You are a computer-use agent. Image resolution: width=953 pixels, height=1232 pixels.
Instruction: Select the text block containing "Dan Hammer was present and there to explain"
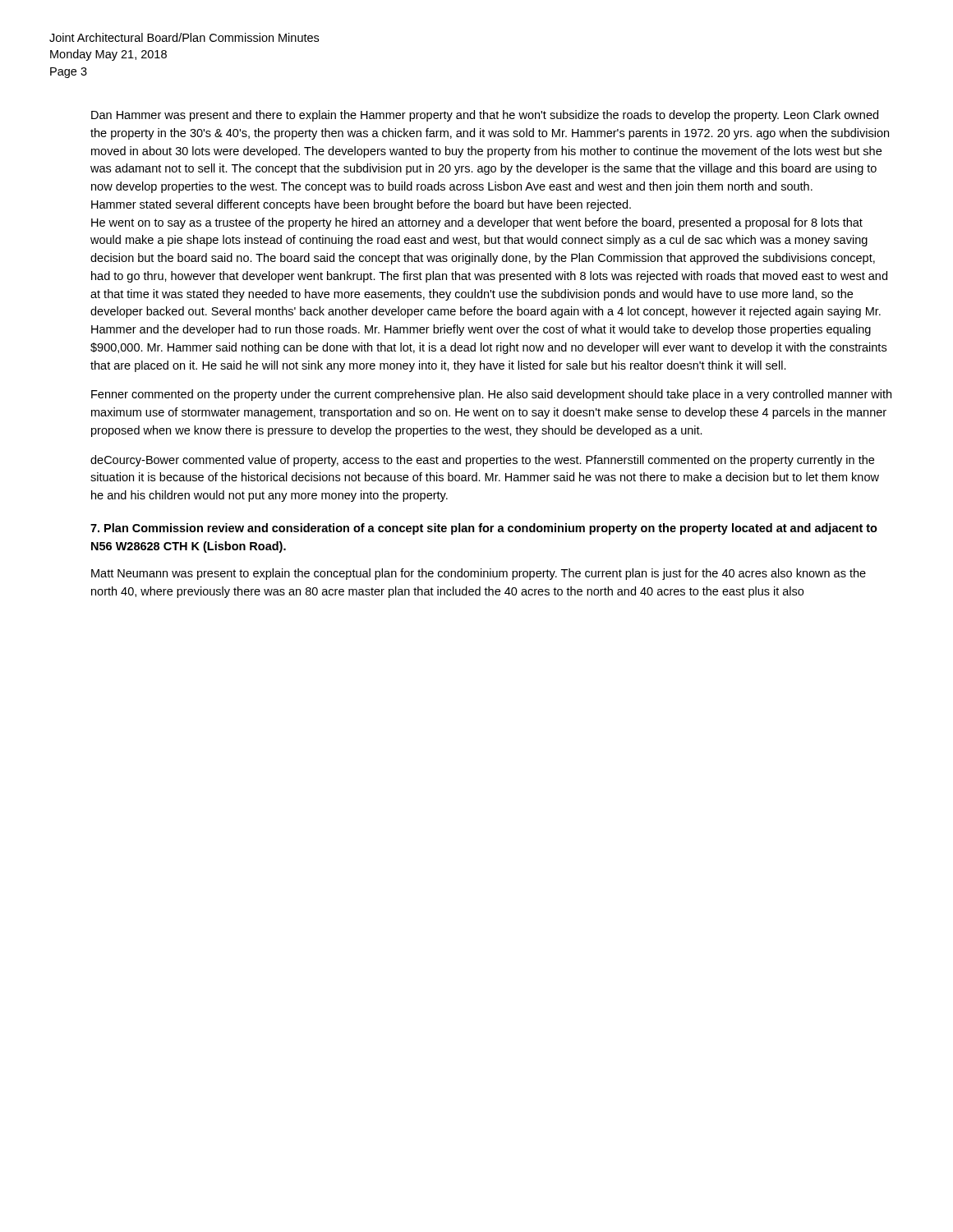(x=493, y=151)
